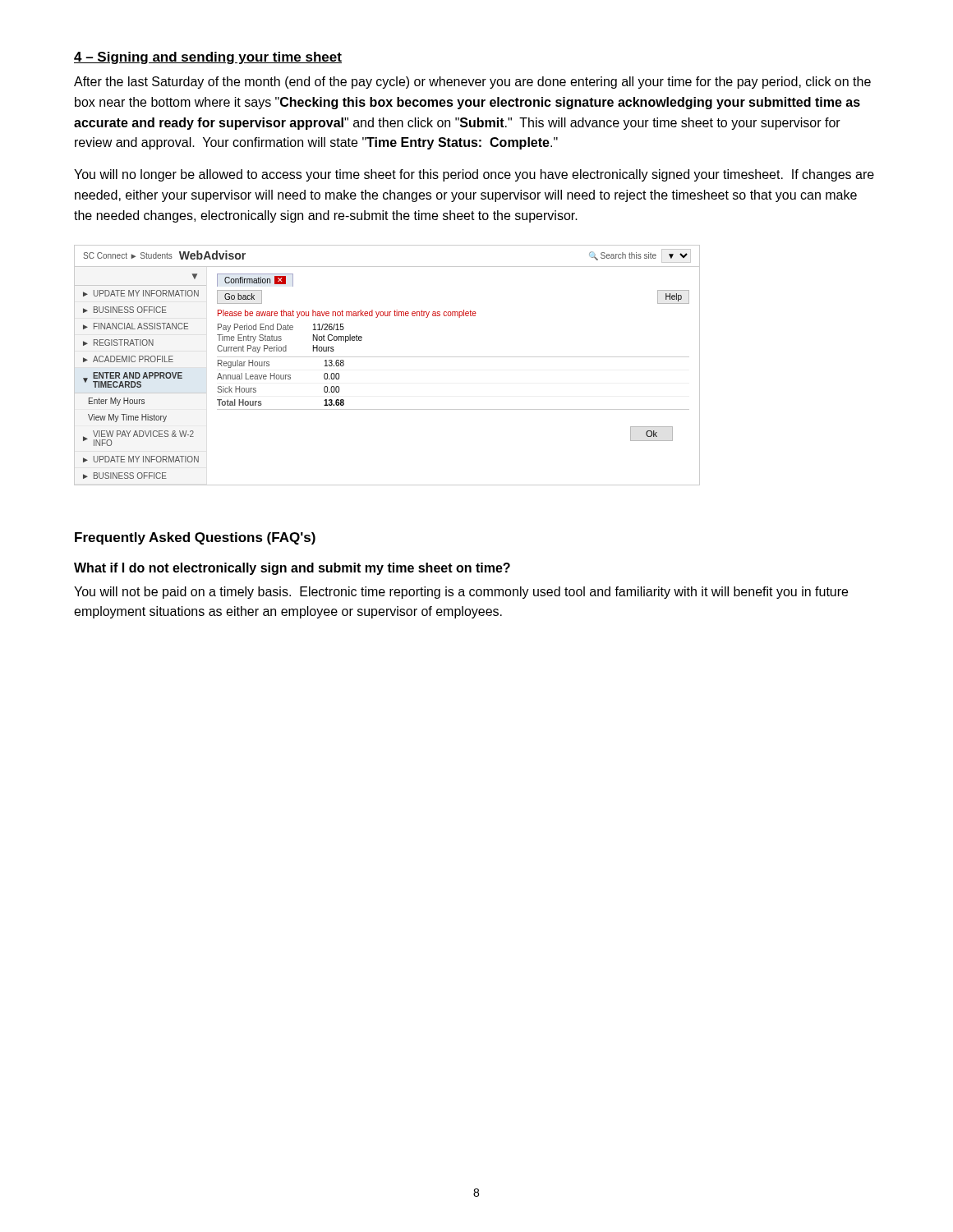Find the block on this page that starts "You will no longer be allowed to access"
Image resolution: width=953 pixels, height=1232 pixels.
click(x=474, y=195)
